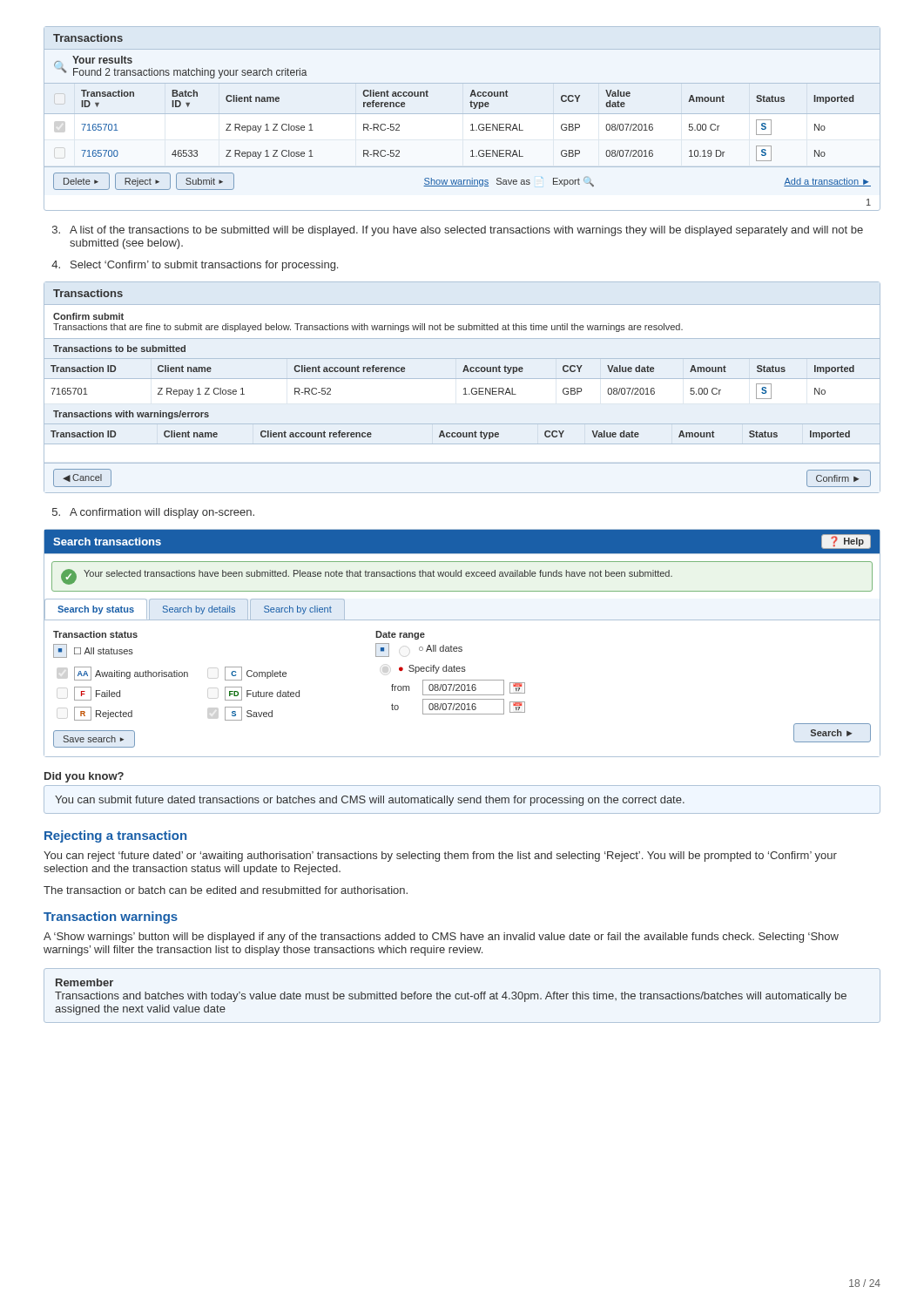The width and height of the screenshot is (924, 1307).
Task: Click on the text block starting "You can submit future dated transactions"
Action: [370, 799]
